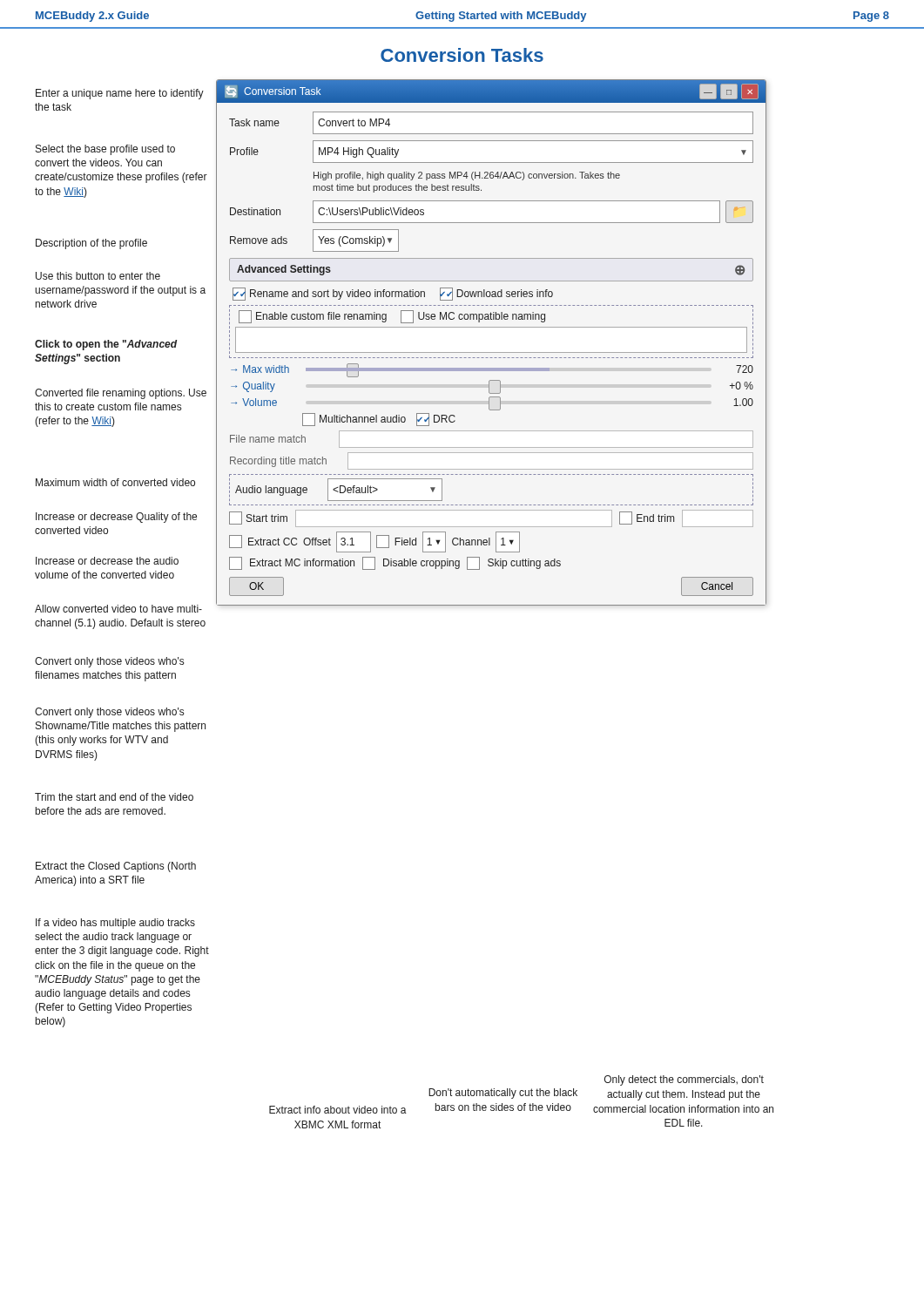Viewport: 924px width, 1307px height.
Task: Select the element starting "Maximum width of converted video"
Action: tap(115, 483)
